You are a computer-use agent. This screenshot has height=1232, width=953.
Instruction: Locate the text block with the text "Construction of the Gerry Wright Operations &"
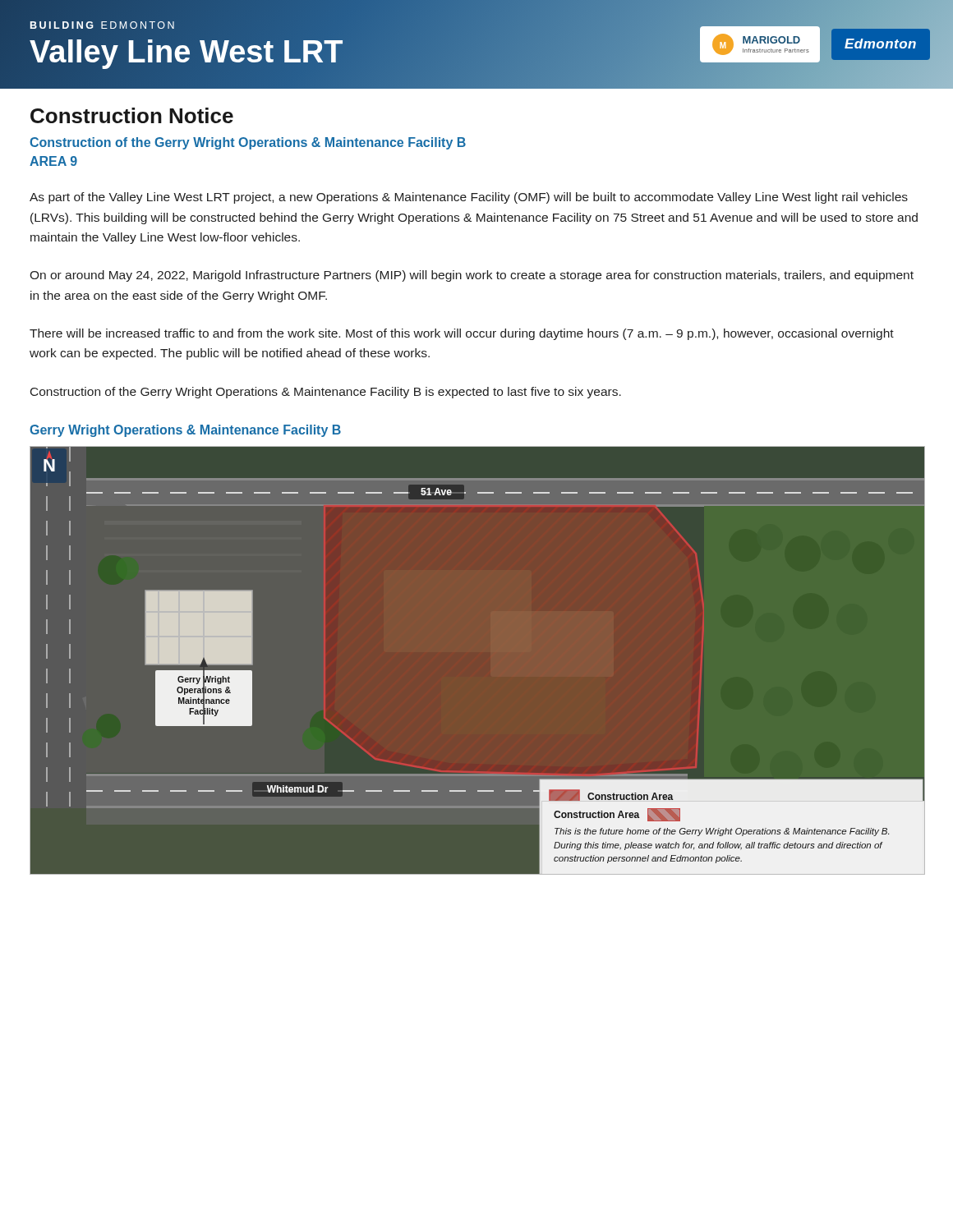(x=326, y=391)
